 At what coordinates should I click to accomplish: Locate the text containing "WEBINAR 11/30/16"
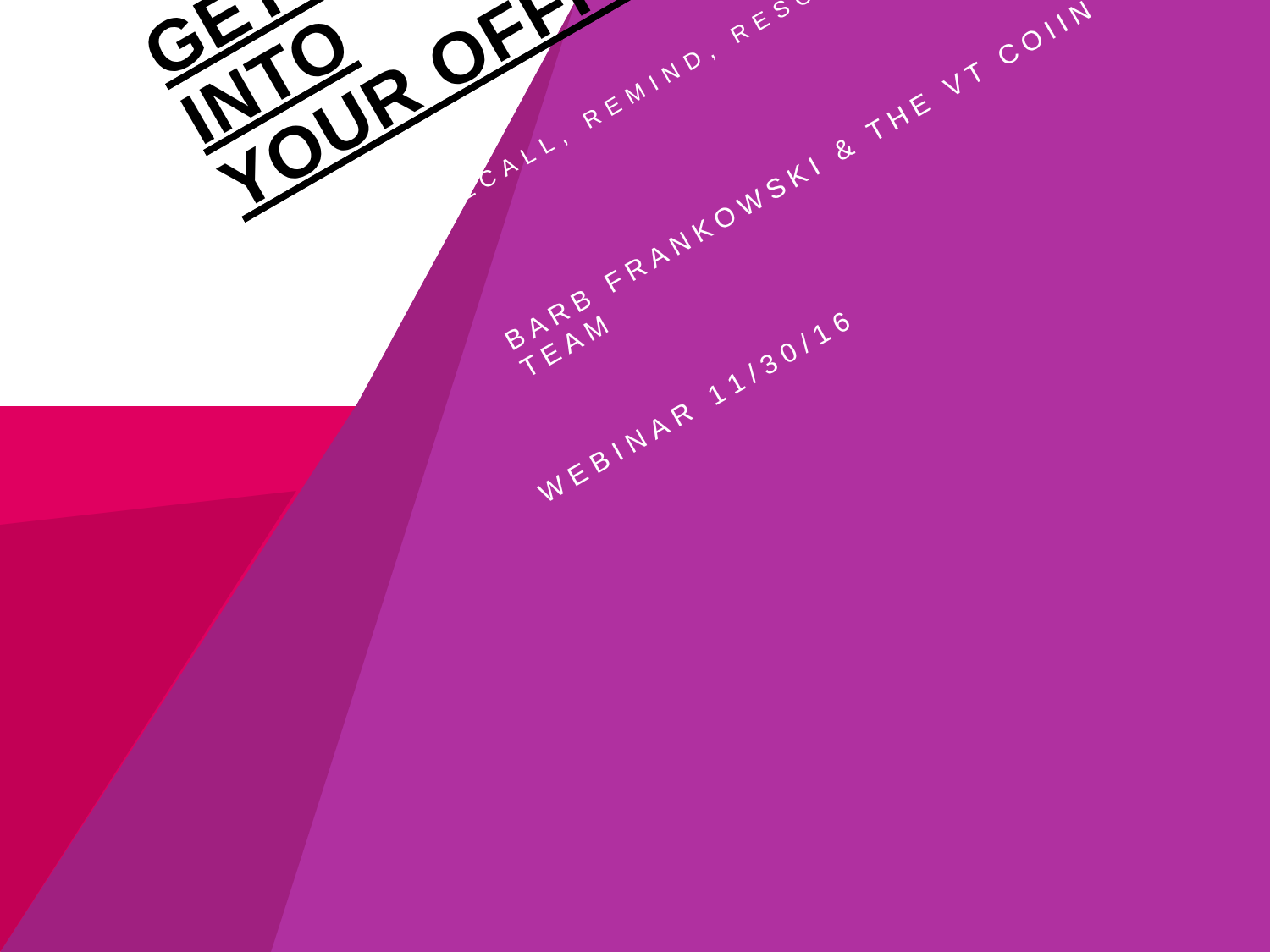point(698,406)
